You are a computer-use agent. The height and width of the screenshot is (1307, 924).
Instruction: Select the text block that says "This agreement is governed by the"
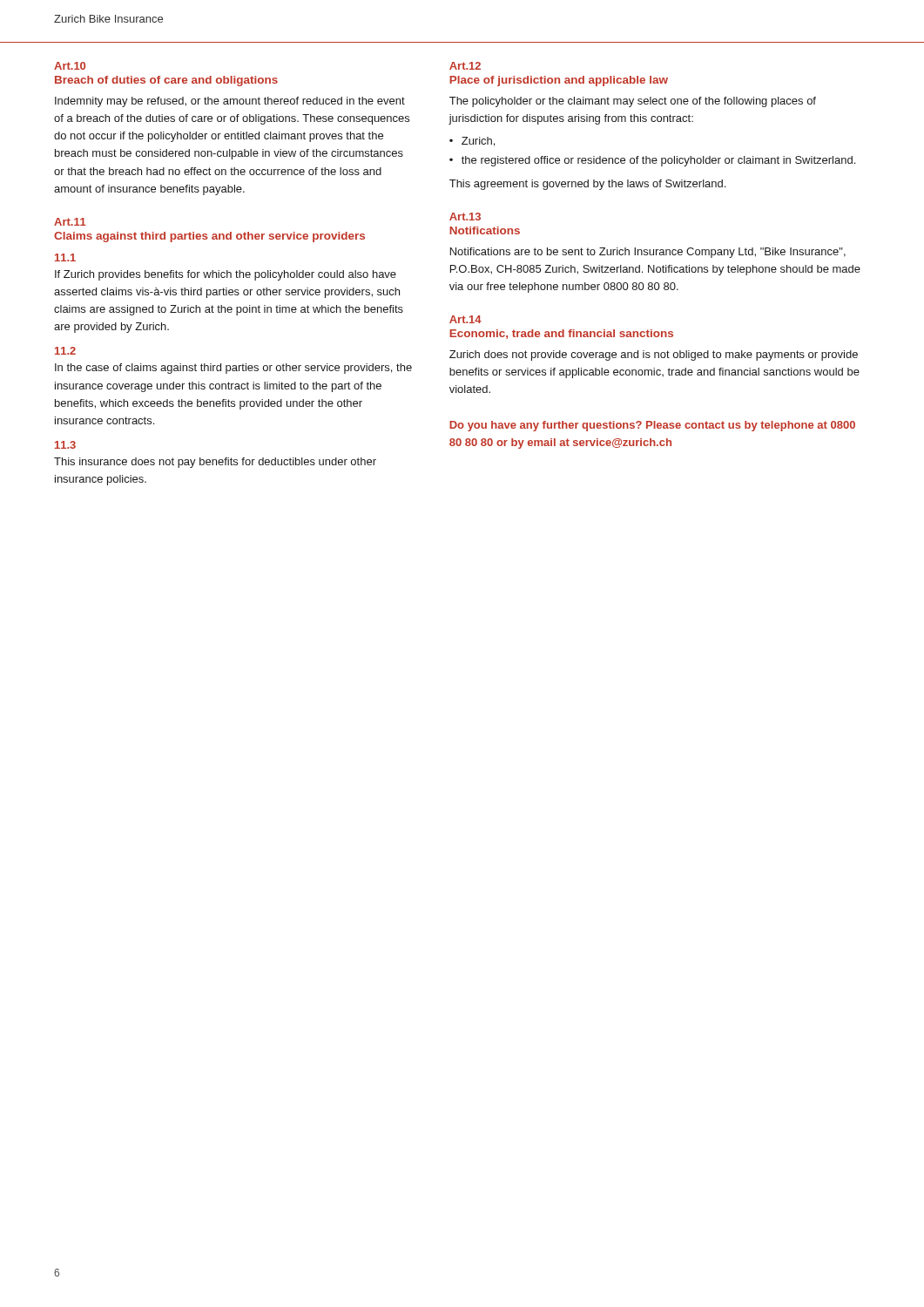(x=588, y=183)
